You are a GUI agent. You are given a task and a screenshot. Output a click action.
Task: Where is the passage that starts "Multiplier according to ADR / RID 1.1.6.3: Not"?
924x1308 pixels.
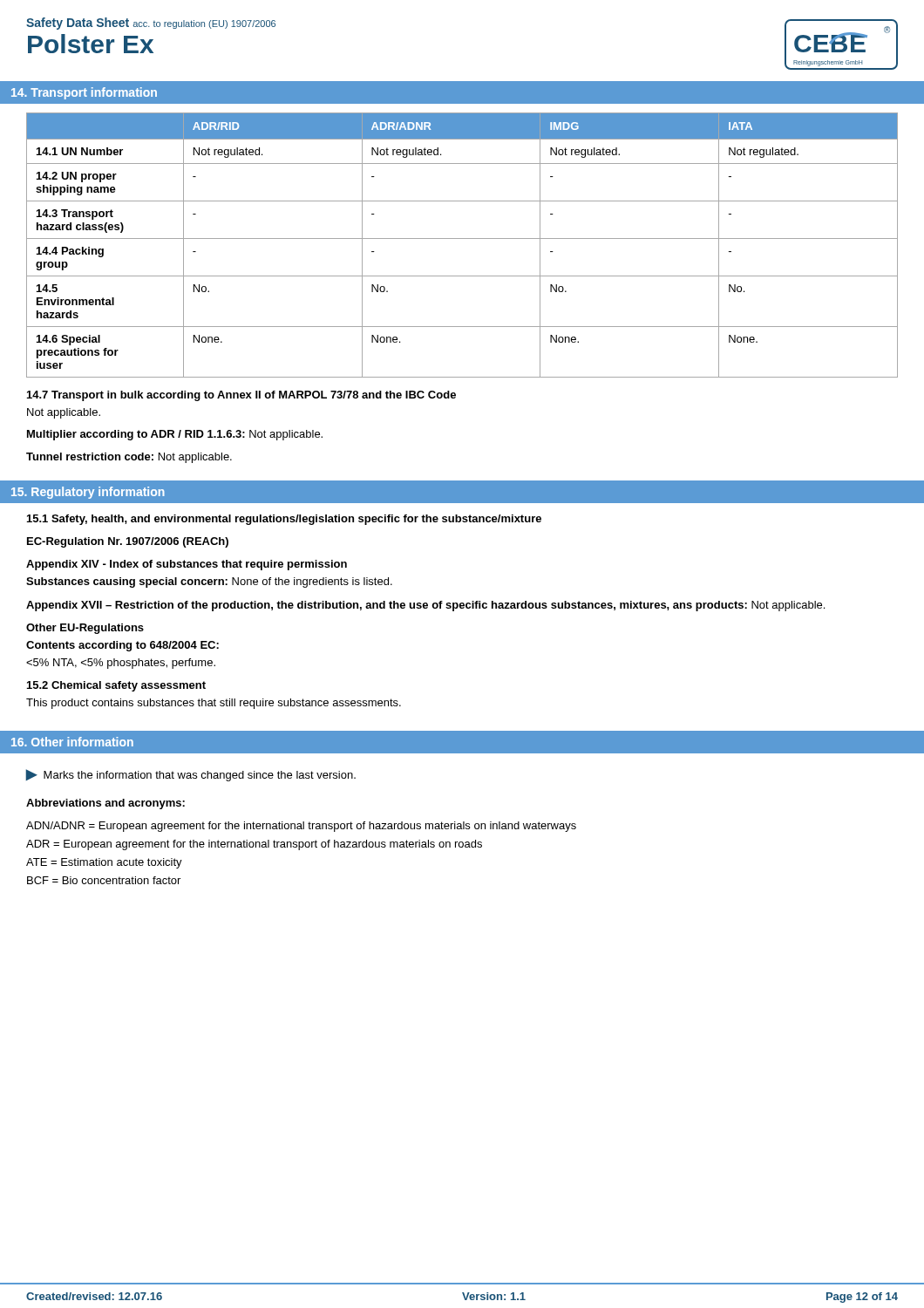click(175, 434)
